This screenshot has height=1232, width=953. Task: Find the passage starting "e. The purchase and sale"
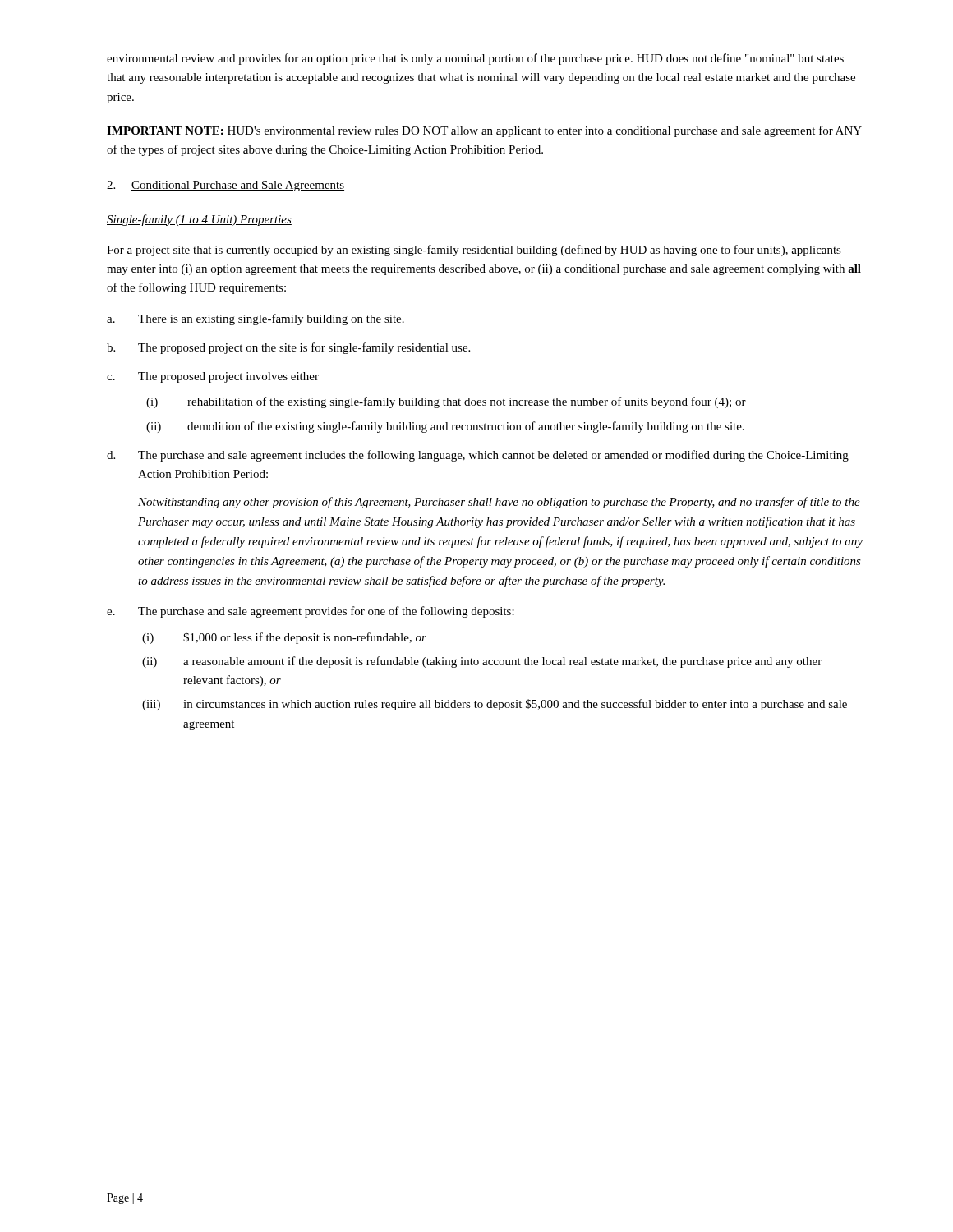[x=485, y=668]
